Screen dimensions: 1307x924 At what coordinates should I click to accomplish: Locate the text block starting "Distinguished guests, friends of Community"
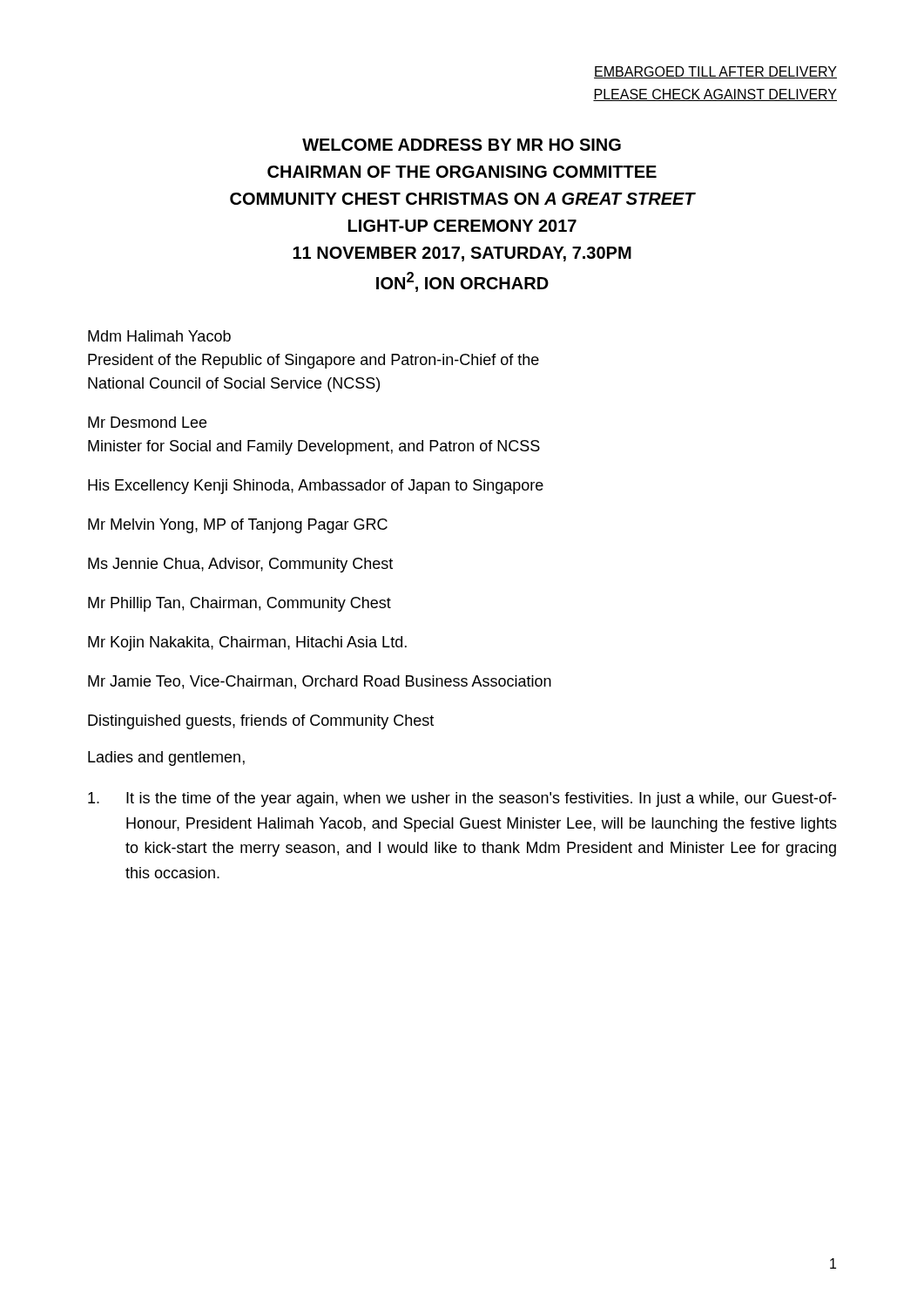click(260, 720)
